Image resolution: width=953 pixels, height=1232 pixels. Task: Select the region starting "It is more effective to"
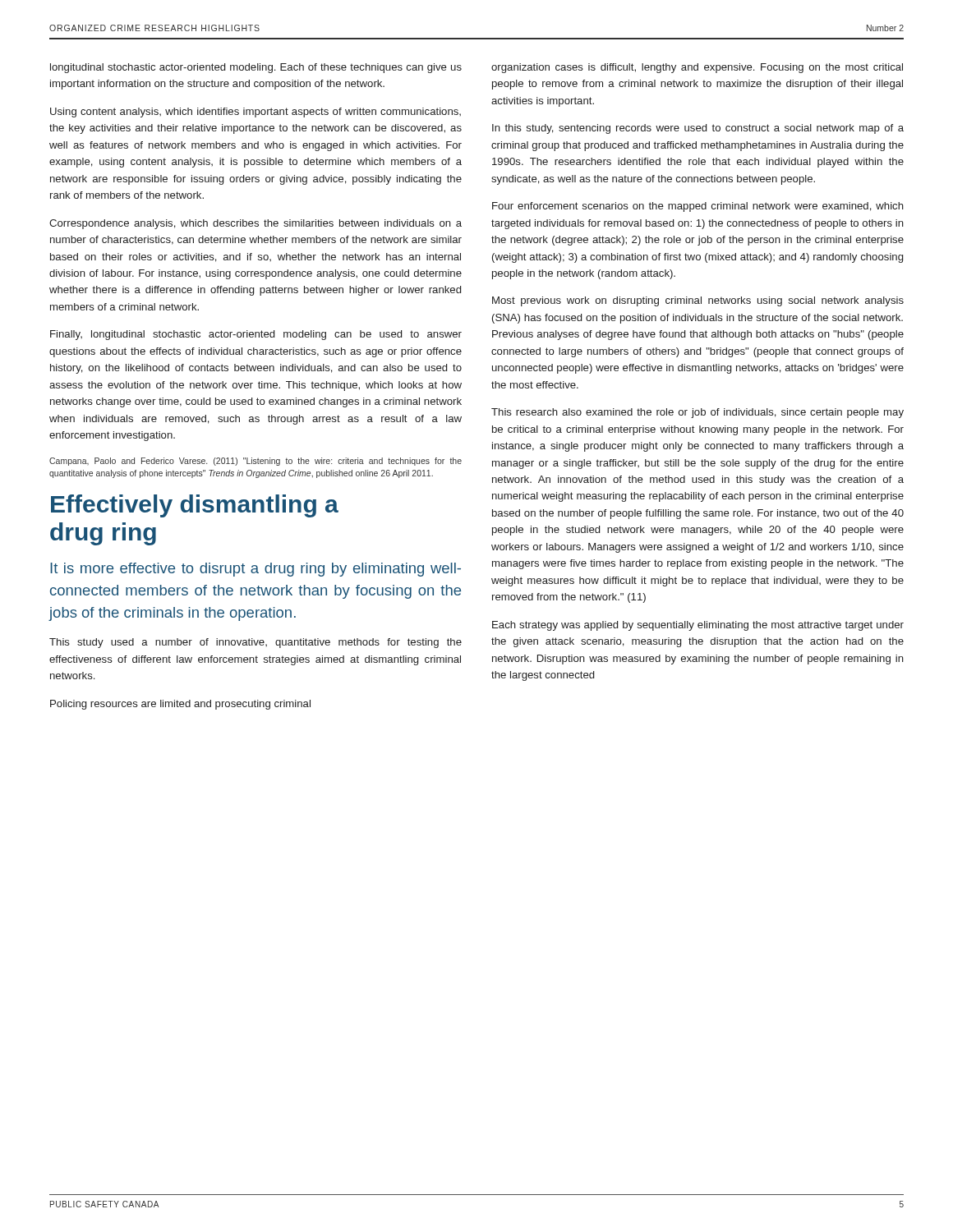(255, 591)
